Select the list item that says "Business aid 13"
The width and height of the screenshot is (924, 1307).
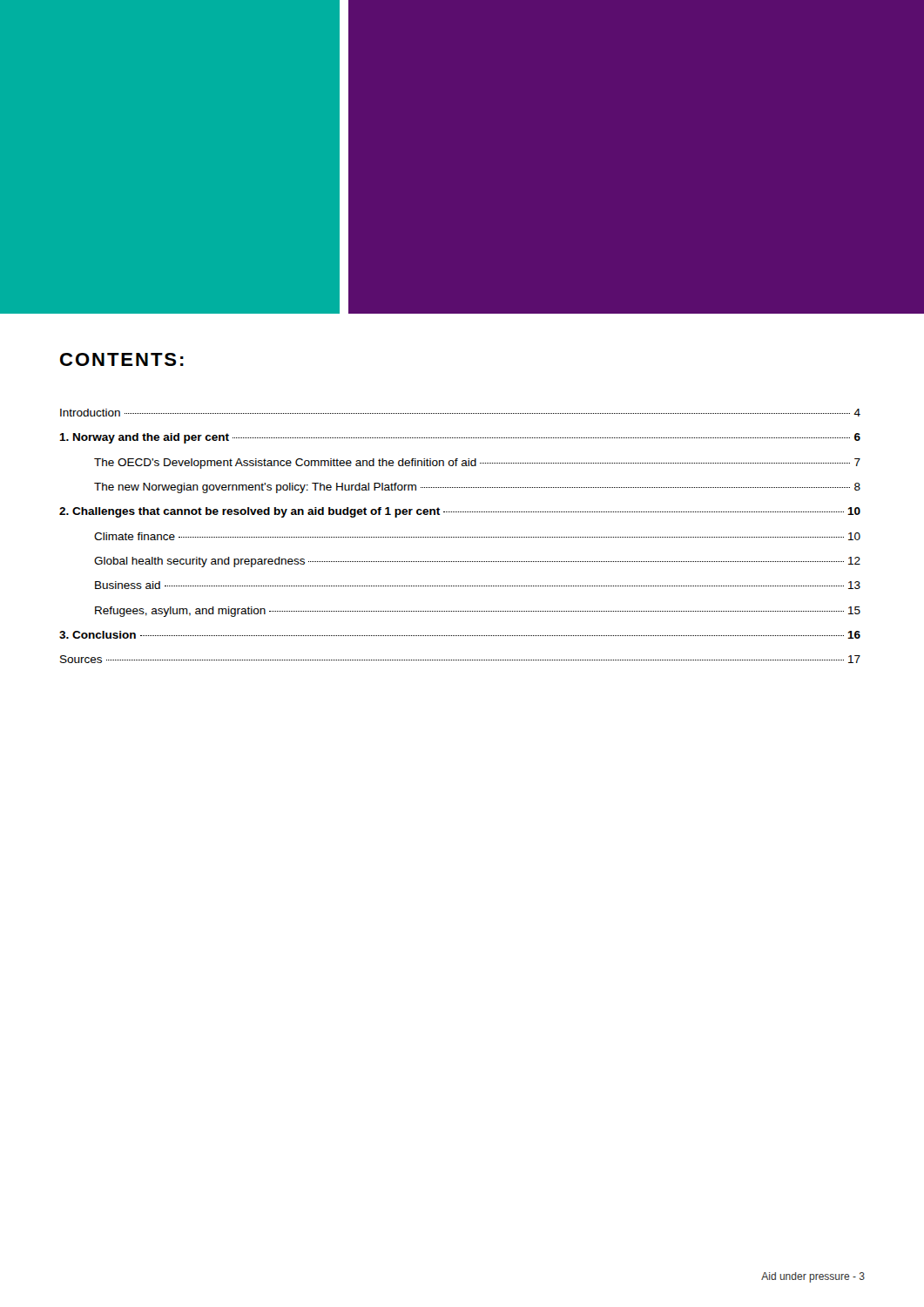(477, 586)
